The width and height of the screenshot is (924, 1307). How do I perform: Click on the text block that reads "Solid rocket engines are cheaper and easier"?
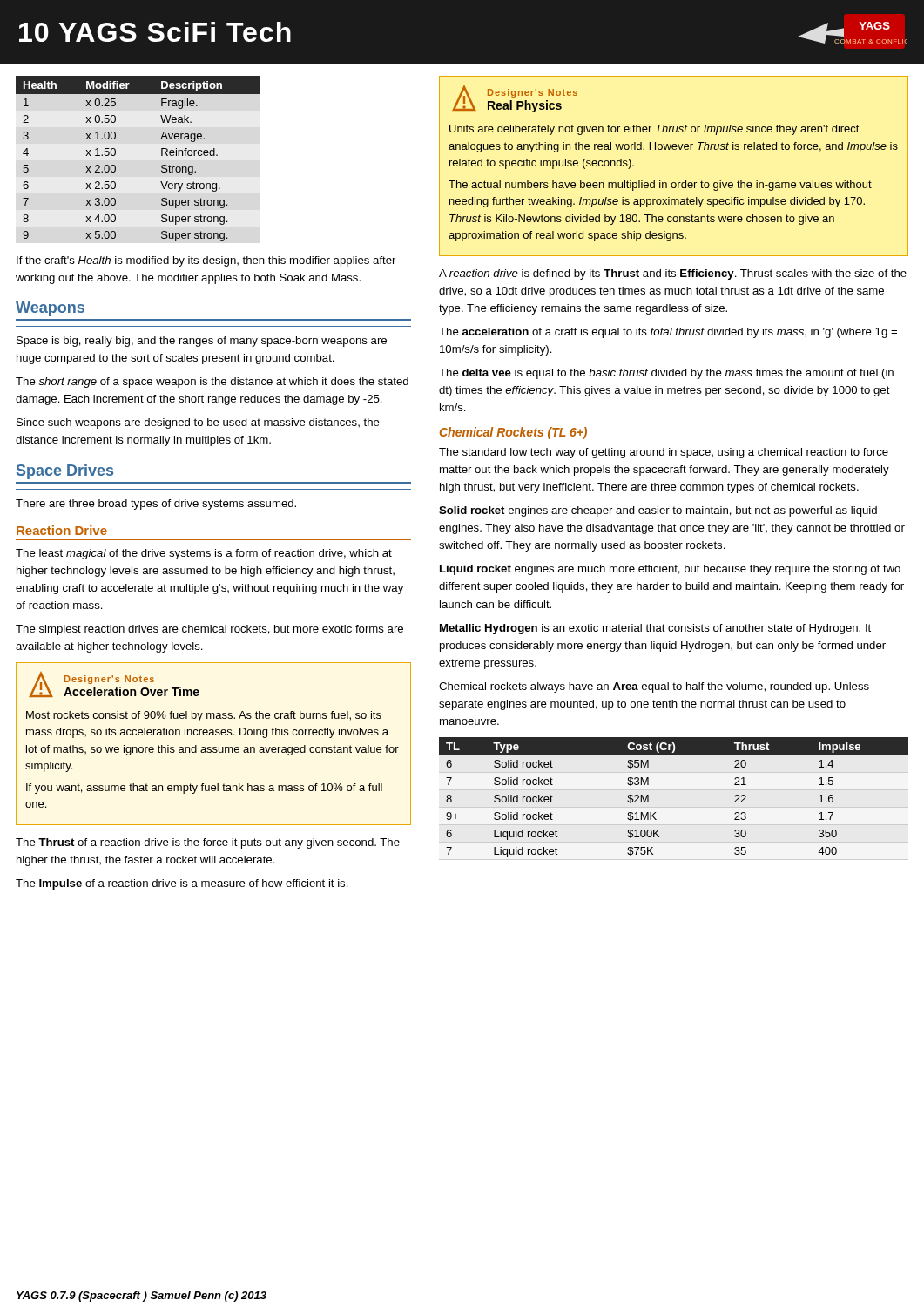coord(672,528)
